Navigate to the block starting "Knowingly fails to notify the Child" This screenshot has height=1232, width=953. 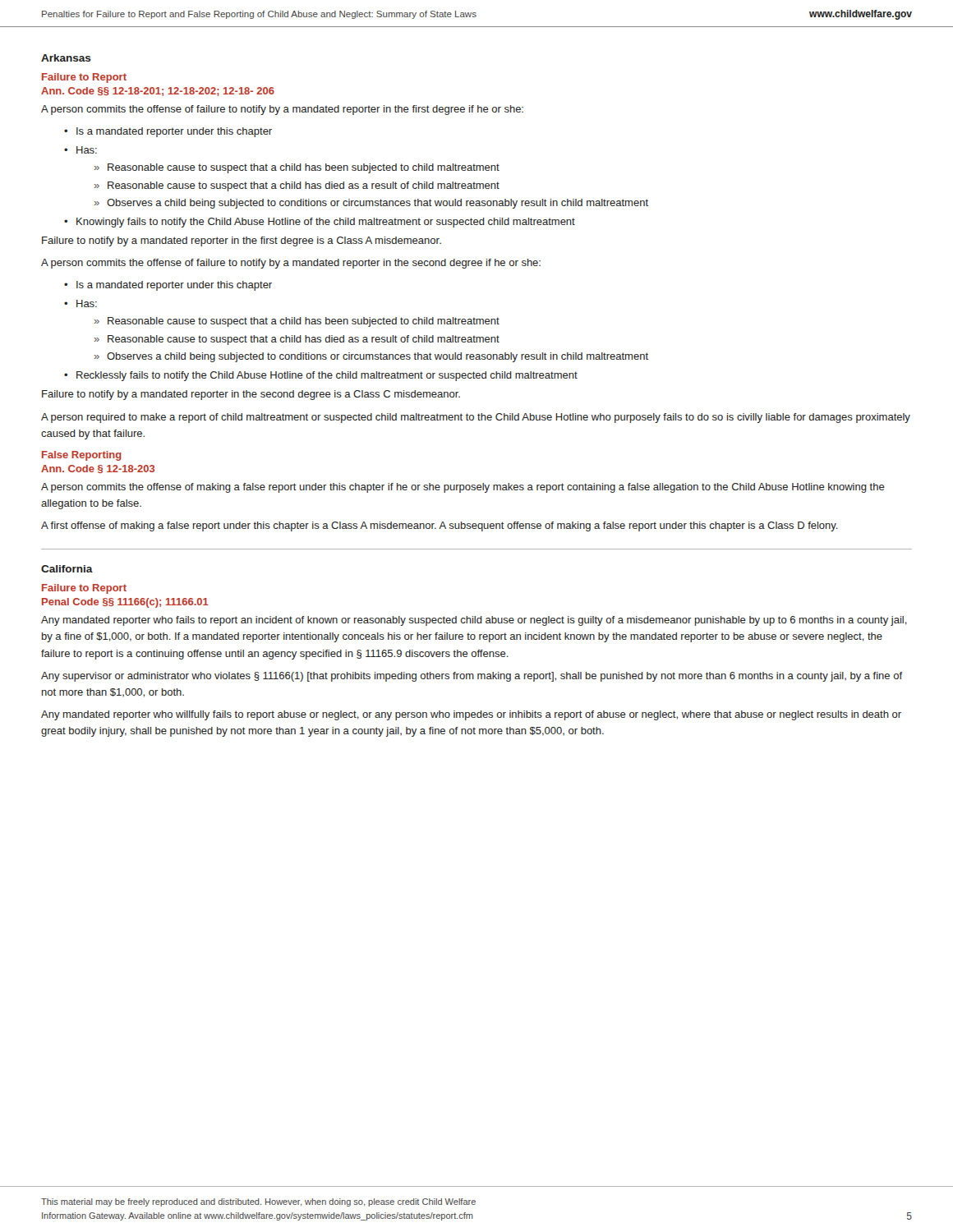[325, 221]
